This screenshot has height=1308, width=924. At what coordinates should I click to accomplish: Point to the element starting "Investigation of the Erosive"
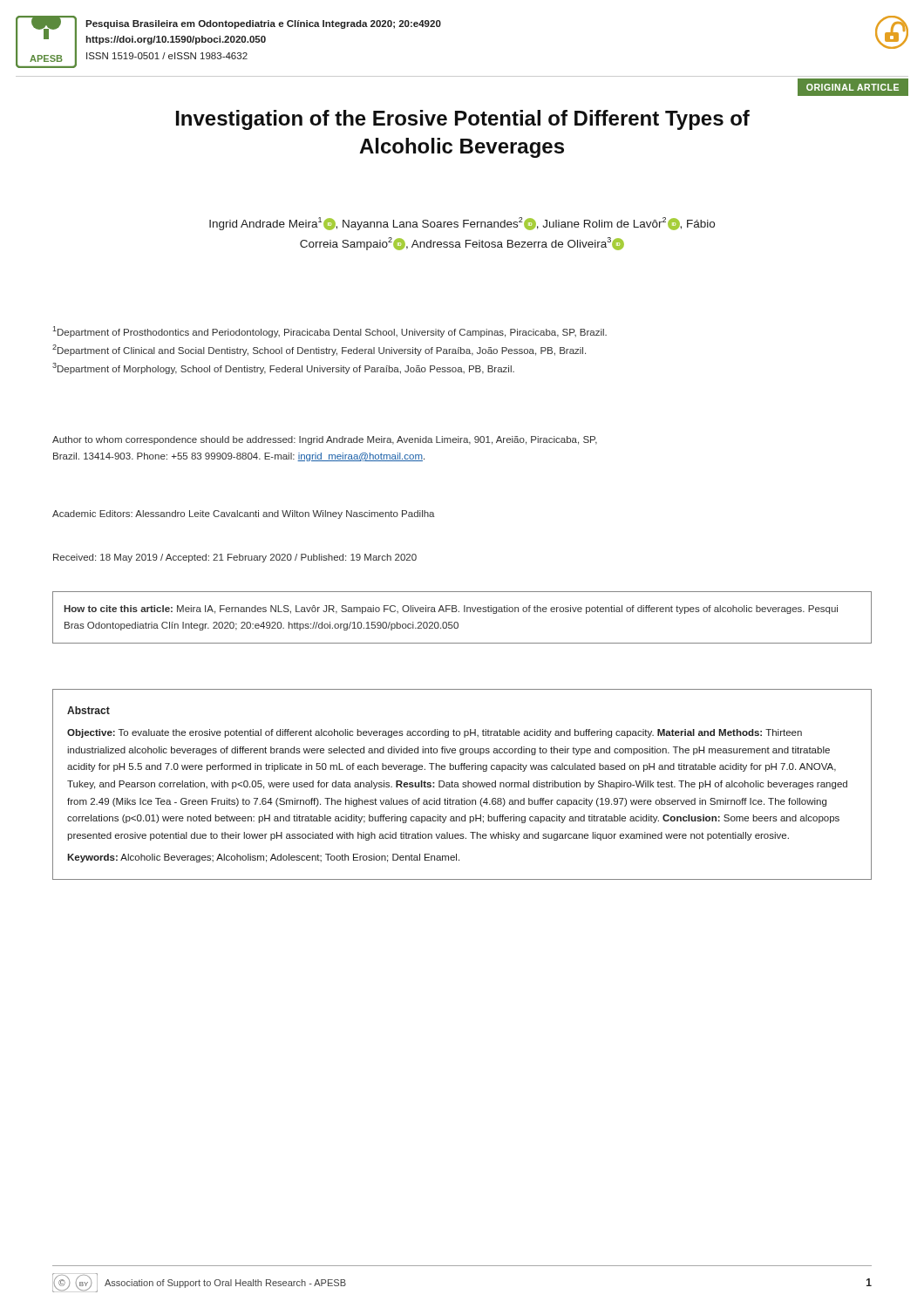(x=462, y=133)
